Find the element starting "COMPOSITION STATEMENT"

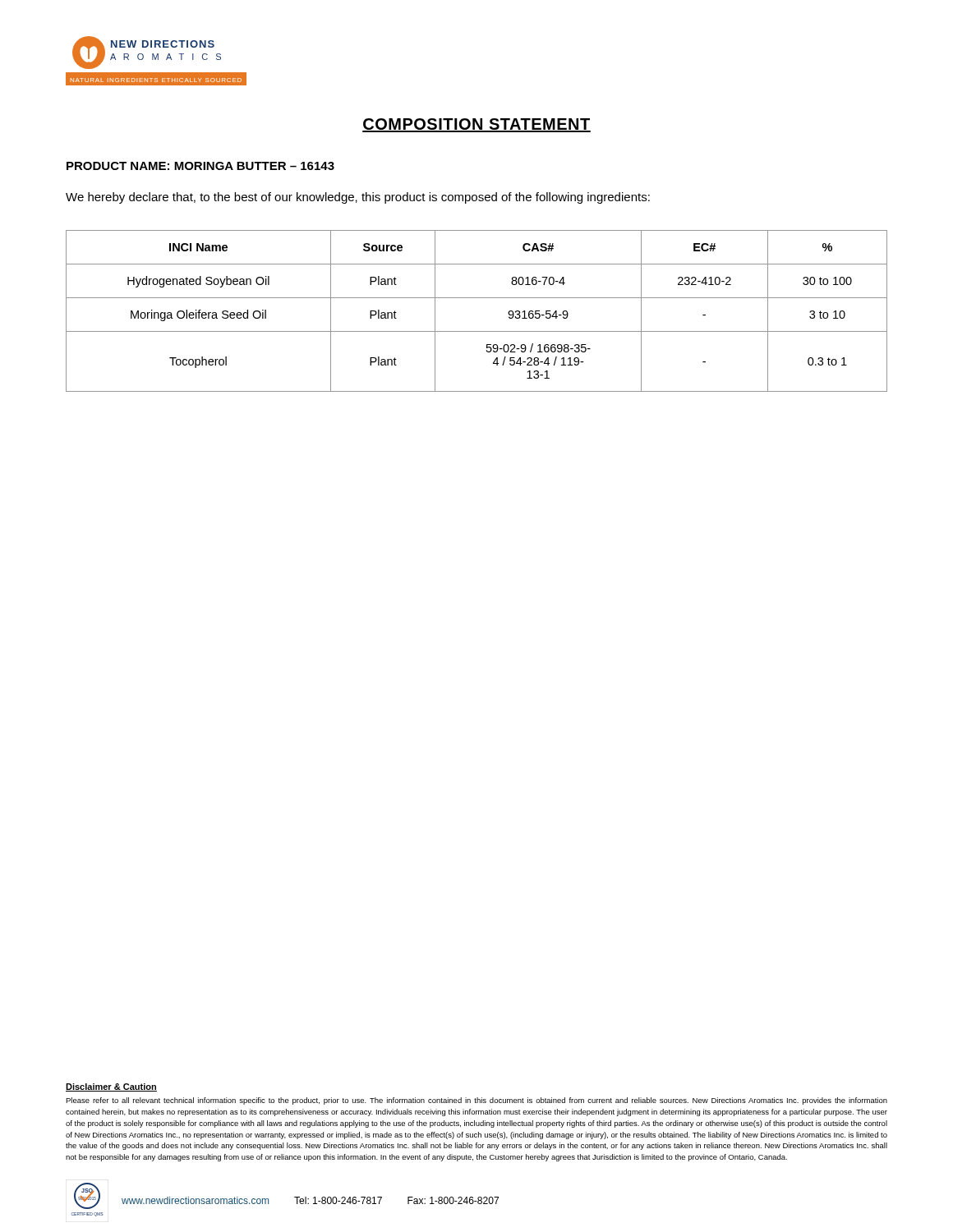point(476,124)
